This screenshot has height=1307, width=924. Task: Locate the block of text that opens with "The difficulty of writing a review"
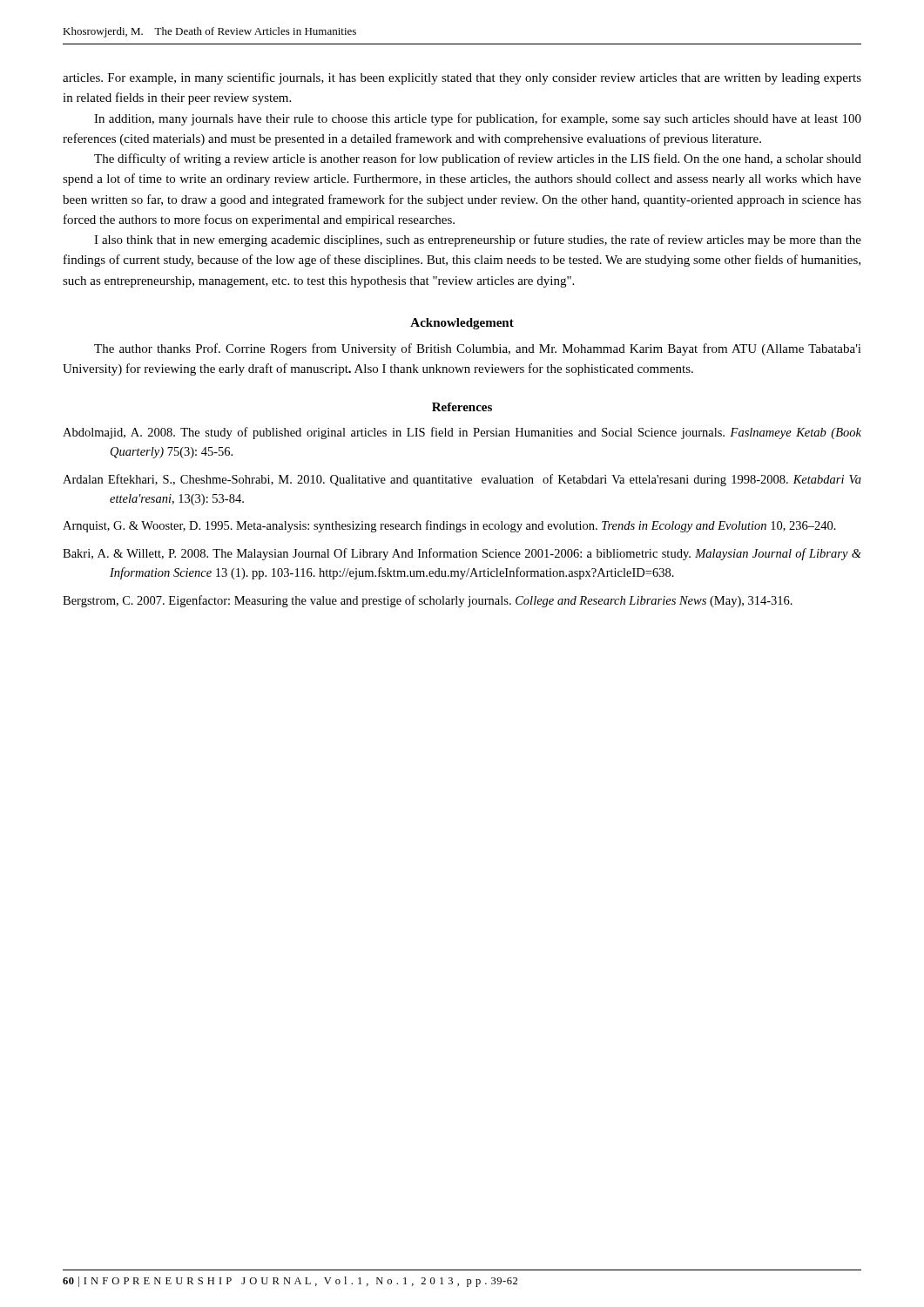[x=462, y=189]
